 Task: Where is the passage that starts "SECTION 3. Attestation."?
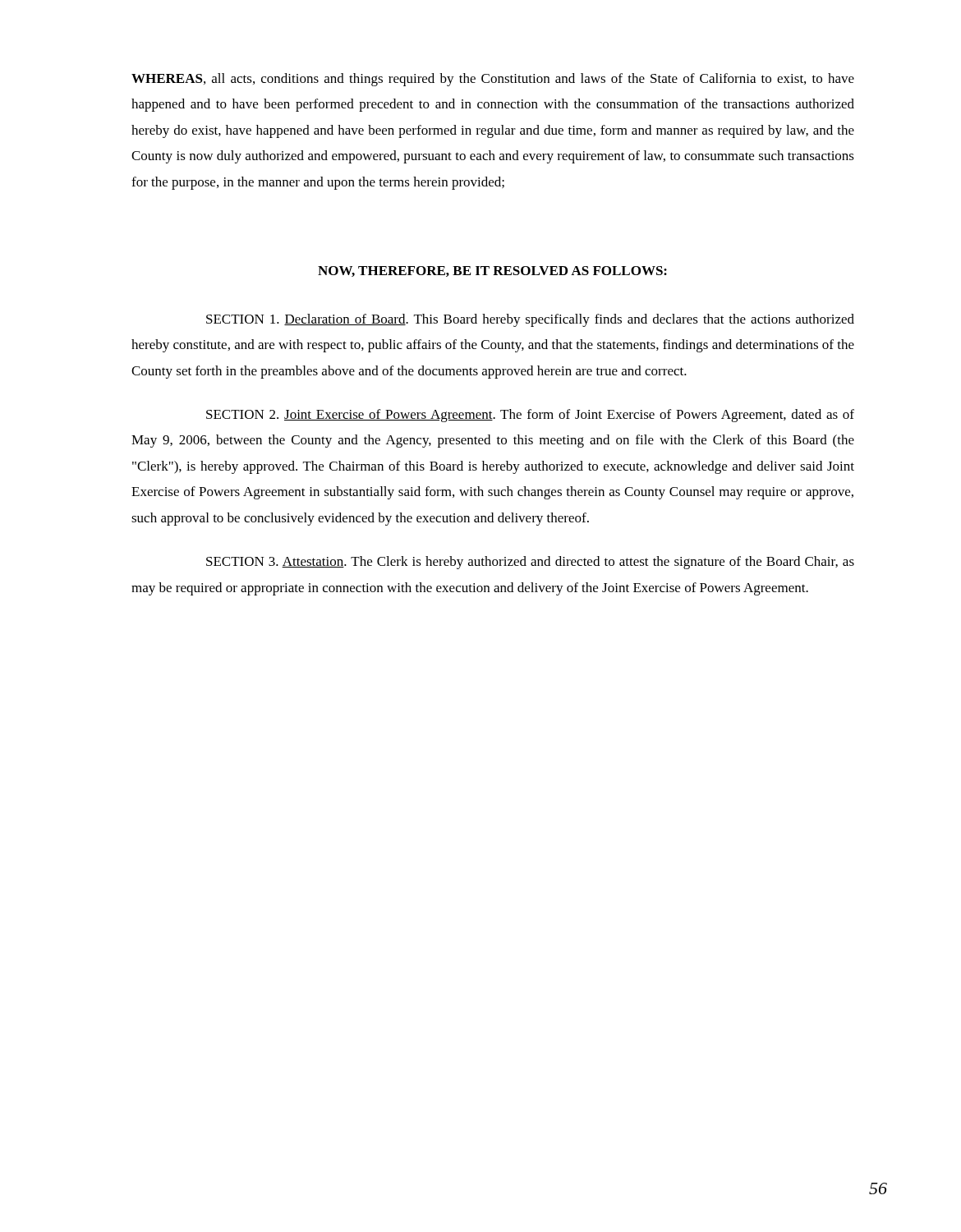point(493,574)
